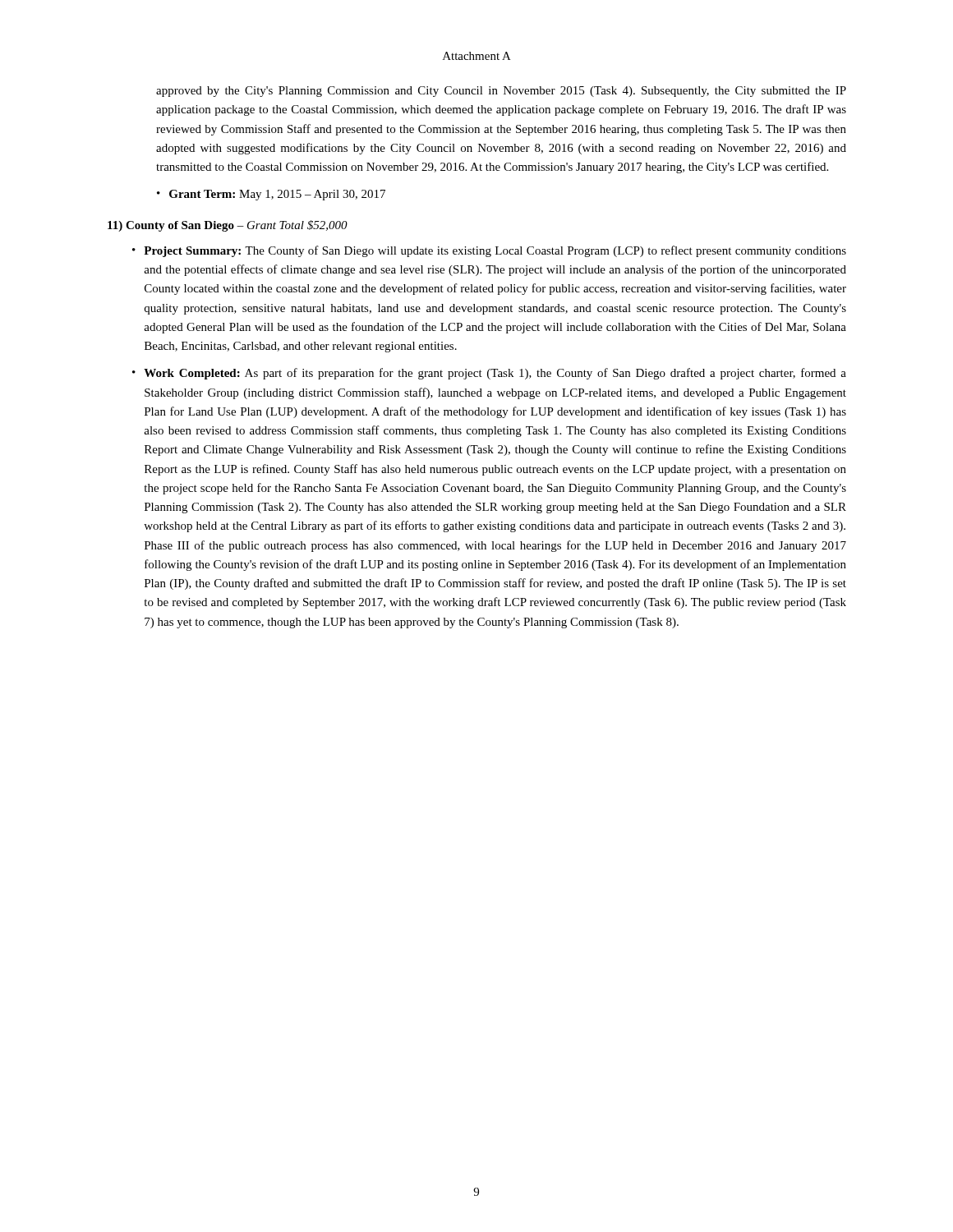Viewport: 953px width, 1232px height.
Task: Navigate to the region starting "approved by the City's Planning Commission and"
Action: (x=501, y=129)
